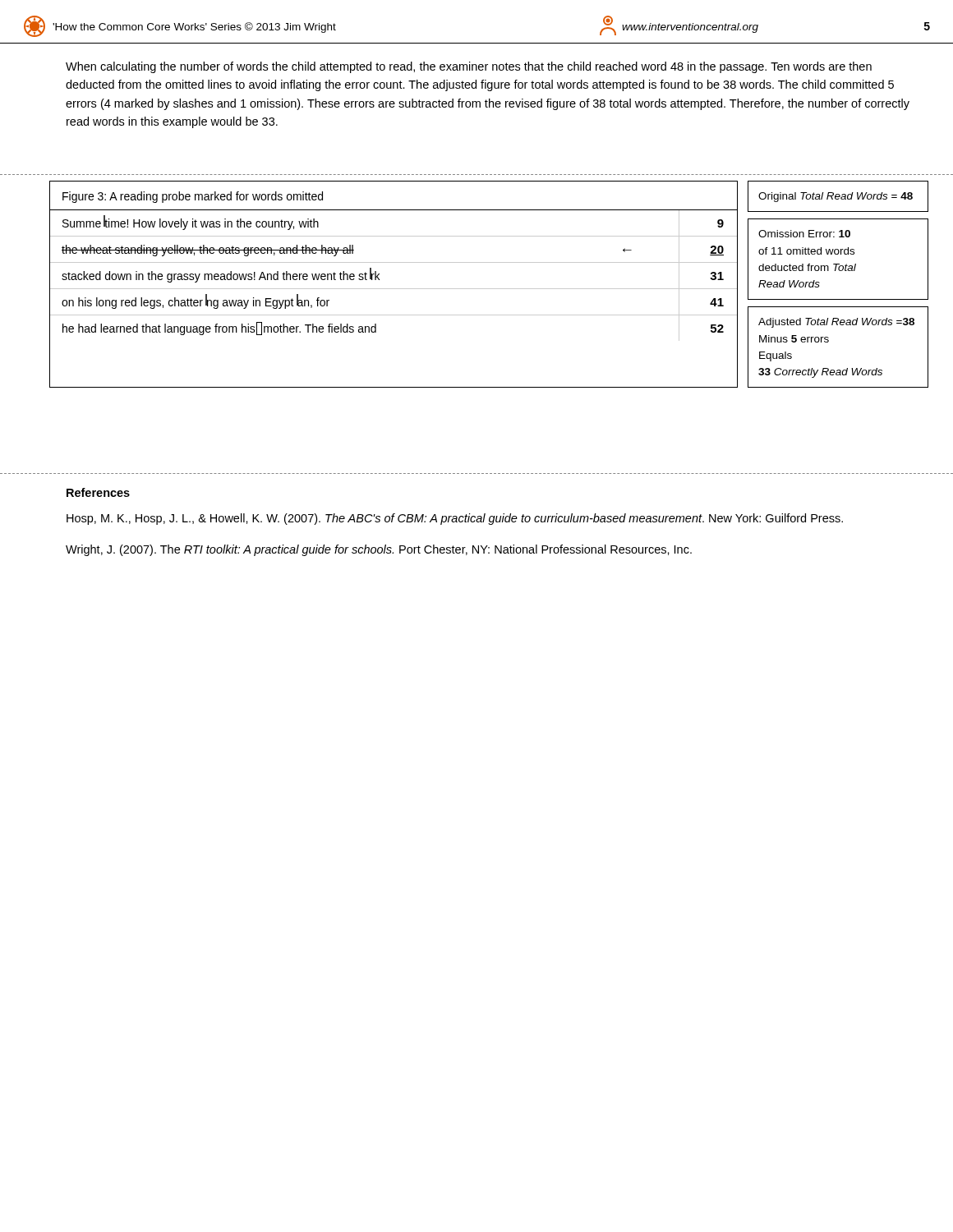This screenshot has width=953, height=1232.
Task: Select the text block containing "Wright, J. (2007). The RTI toolkit: A practical"
Action: tap(379, 550)
